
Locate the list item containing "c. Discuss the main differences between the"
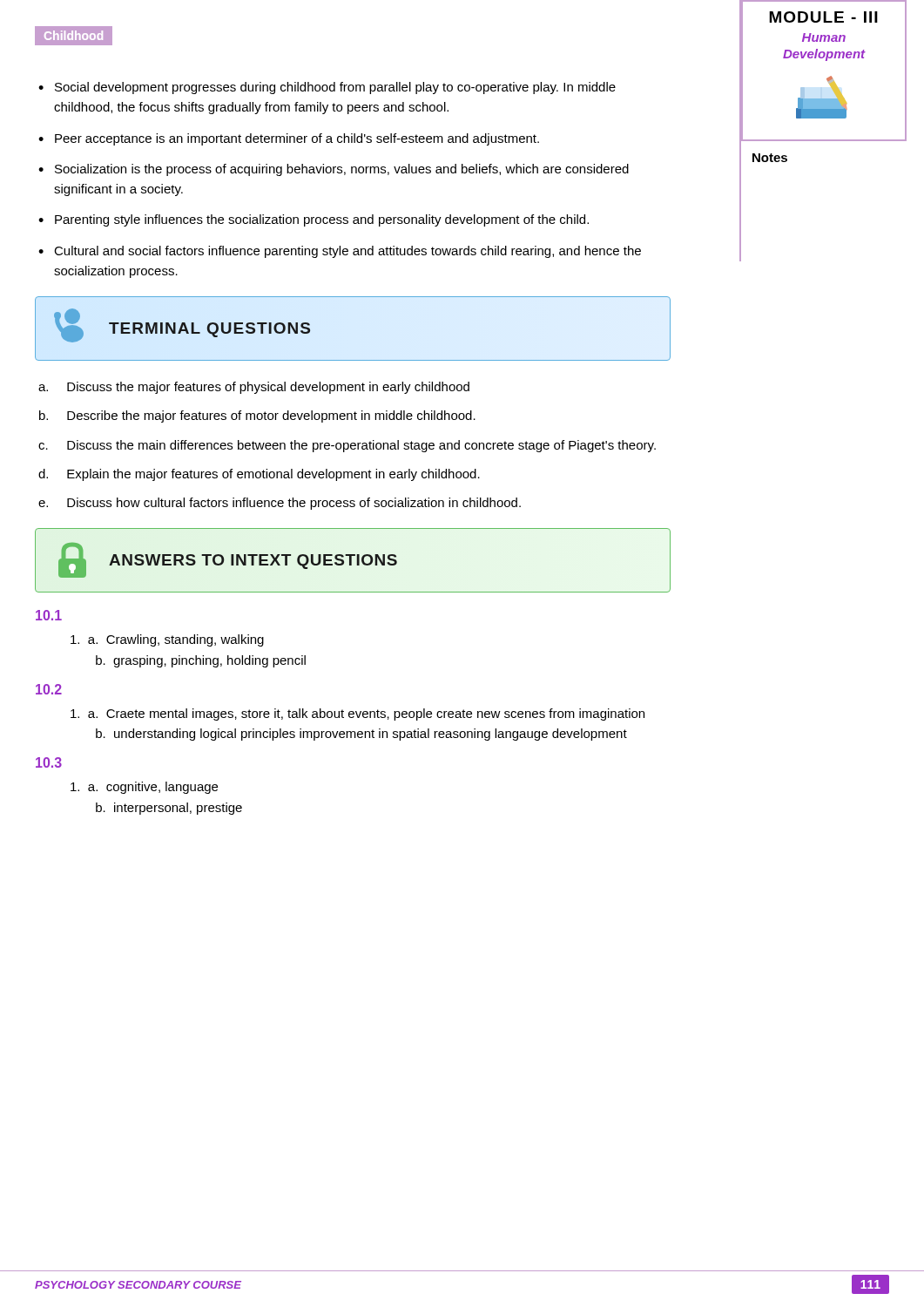348,444
